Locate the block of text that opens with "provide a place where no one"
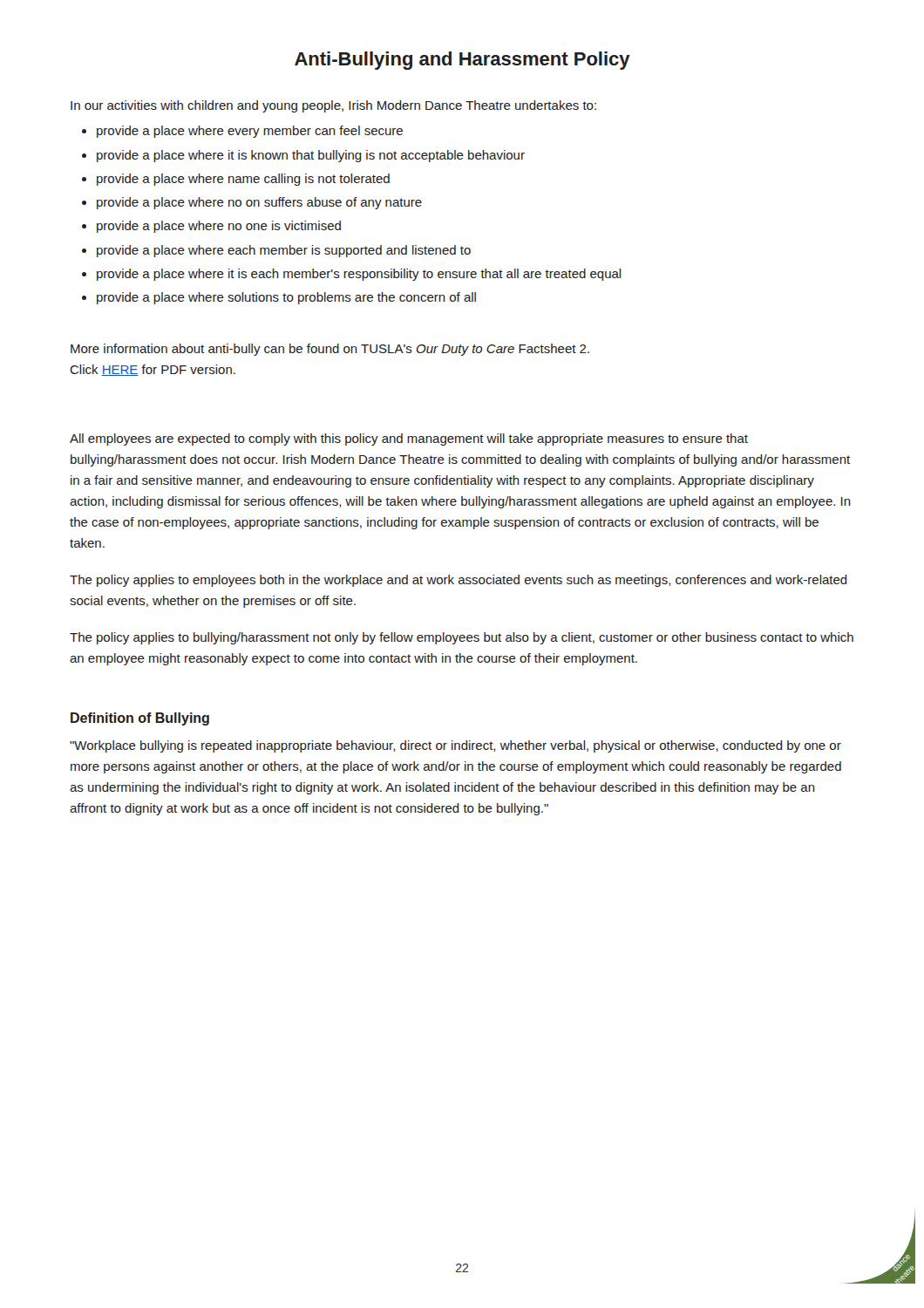924x1308 pixels. tap(219, 226)
